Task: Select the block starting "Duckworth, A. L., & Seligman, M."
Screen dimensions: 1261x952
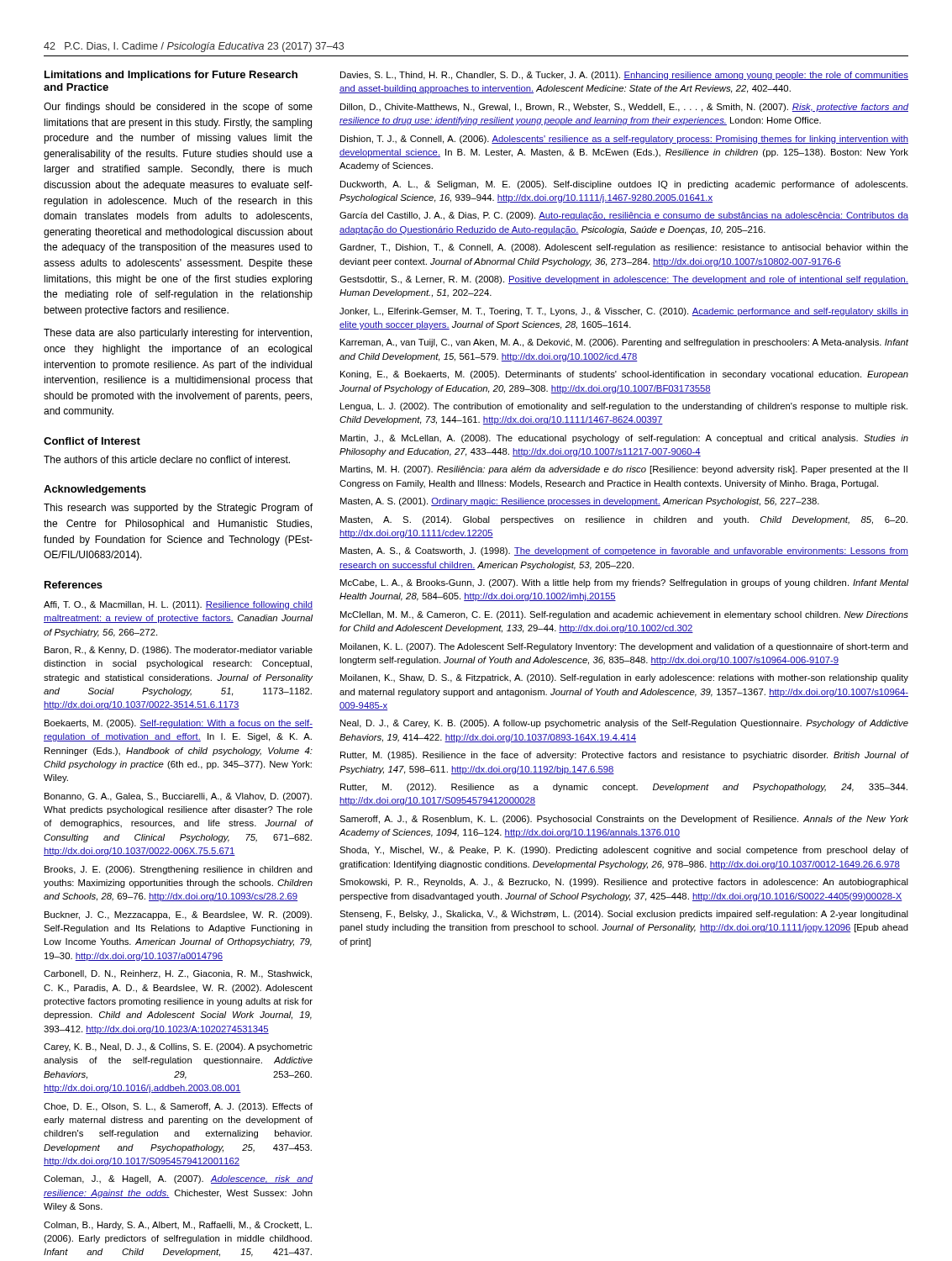Action: point(624,191)
